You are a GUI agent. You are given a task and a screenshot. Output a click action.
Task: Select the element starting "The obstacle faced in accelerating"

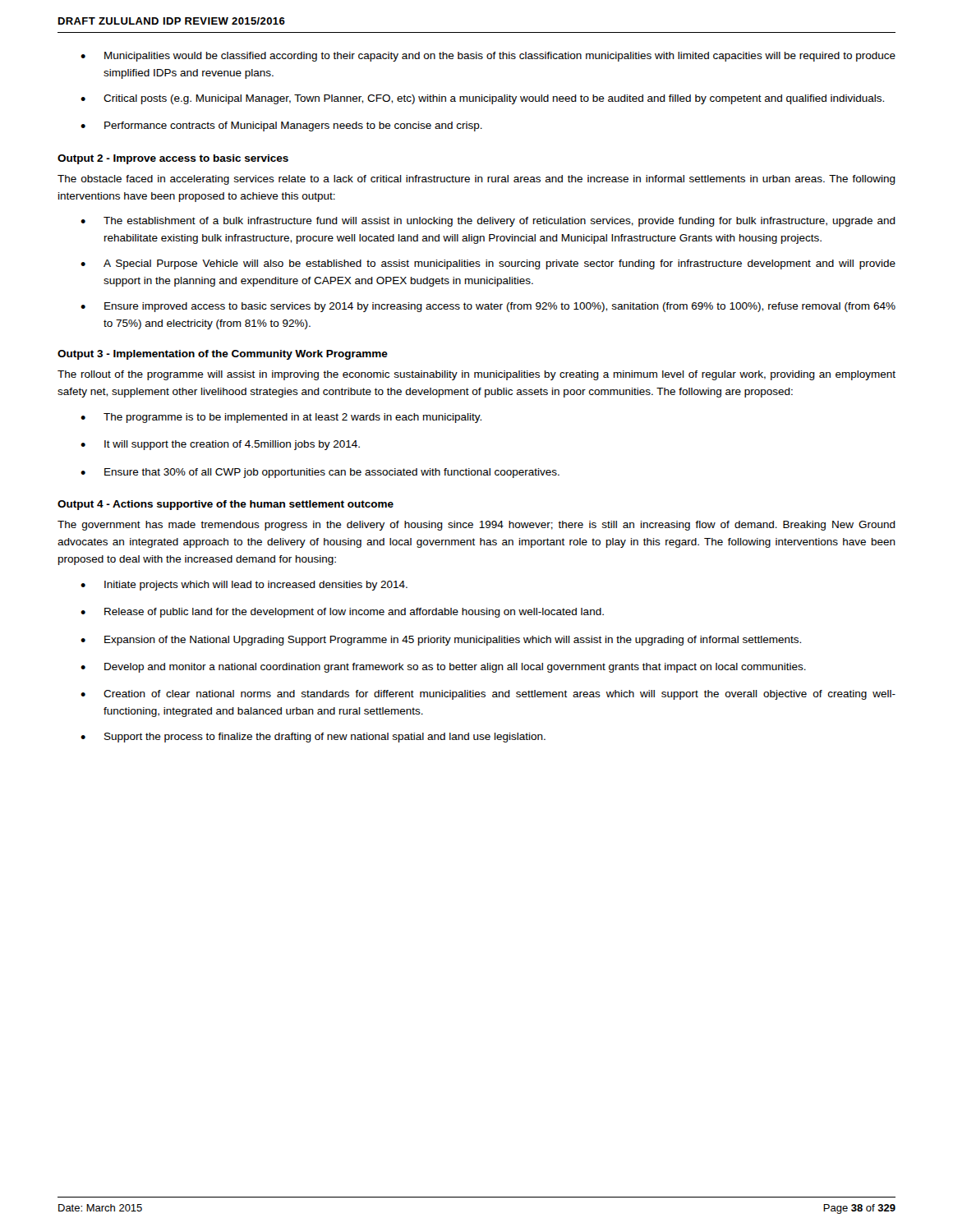click(476, 187)
